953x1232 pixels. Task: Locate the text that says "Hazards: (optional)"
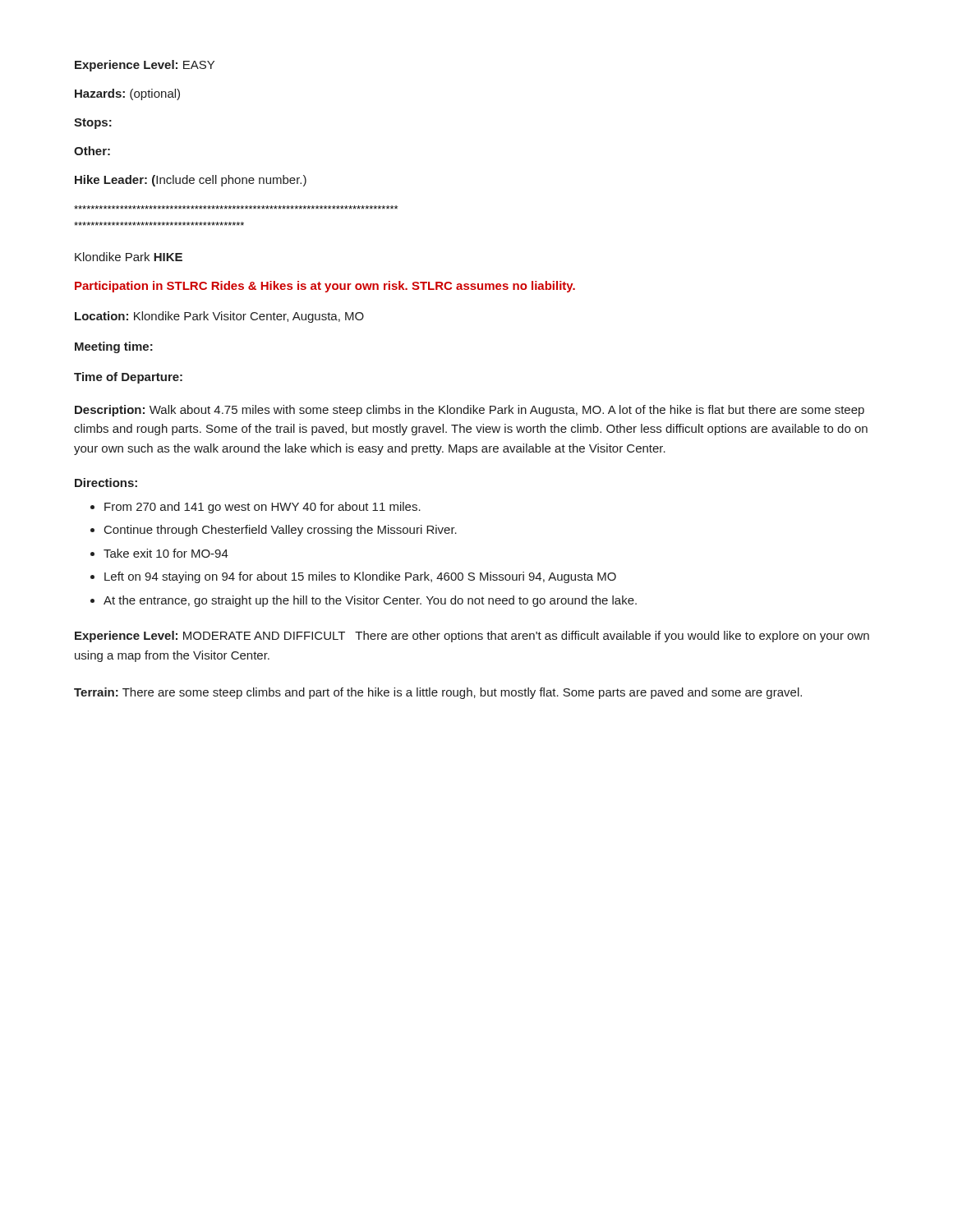tap(127, 93)
